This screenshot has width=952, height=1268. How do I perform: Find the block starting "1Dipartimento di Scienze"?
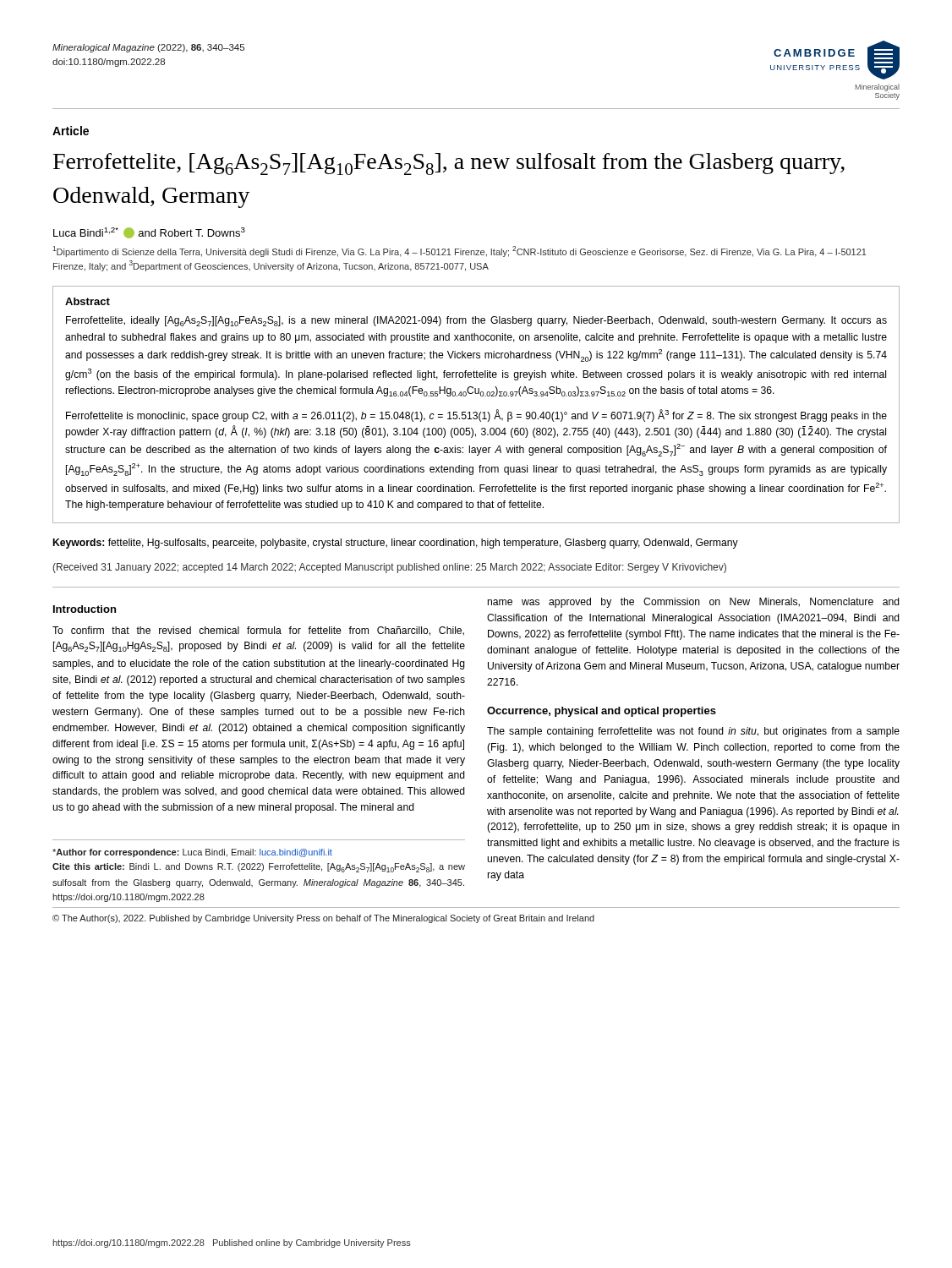pos(460,258)
